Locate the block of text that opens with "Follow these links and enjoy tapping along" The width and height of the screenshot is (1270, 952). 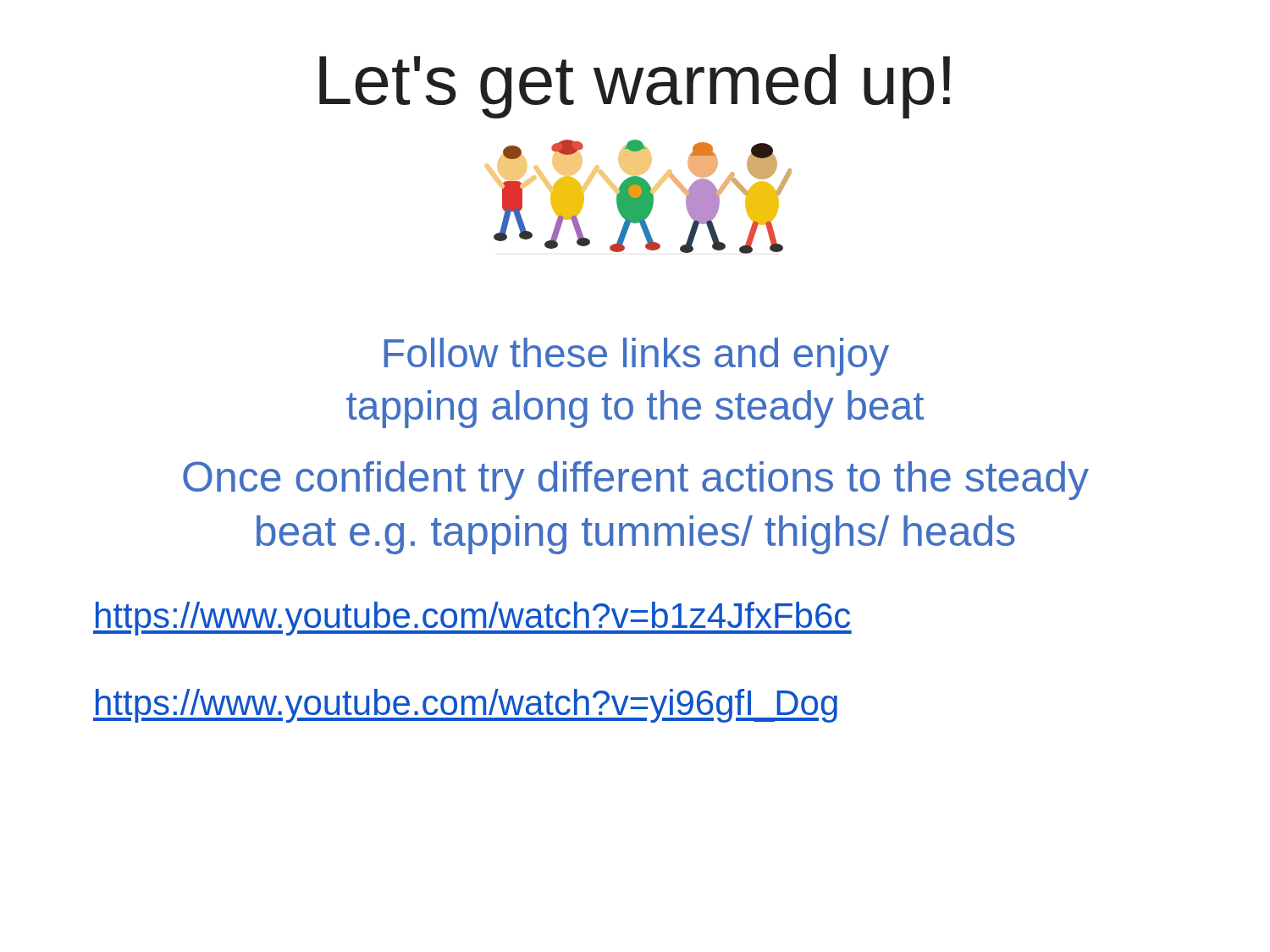[635, 379]
